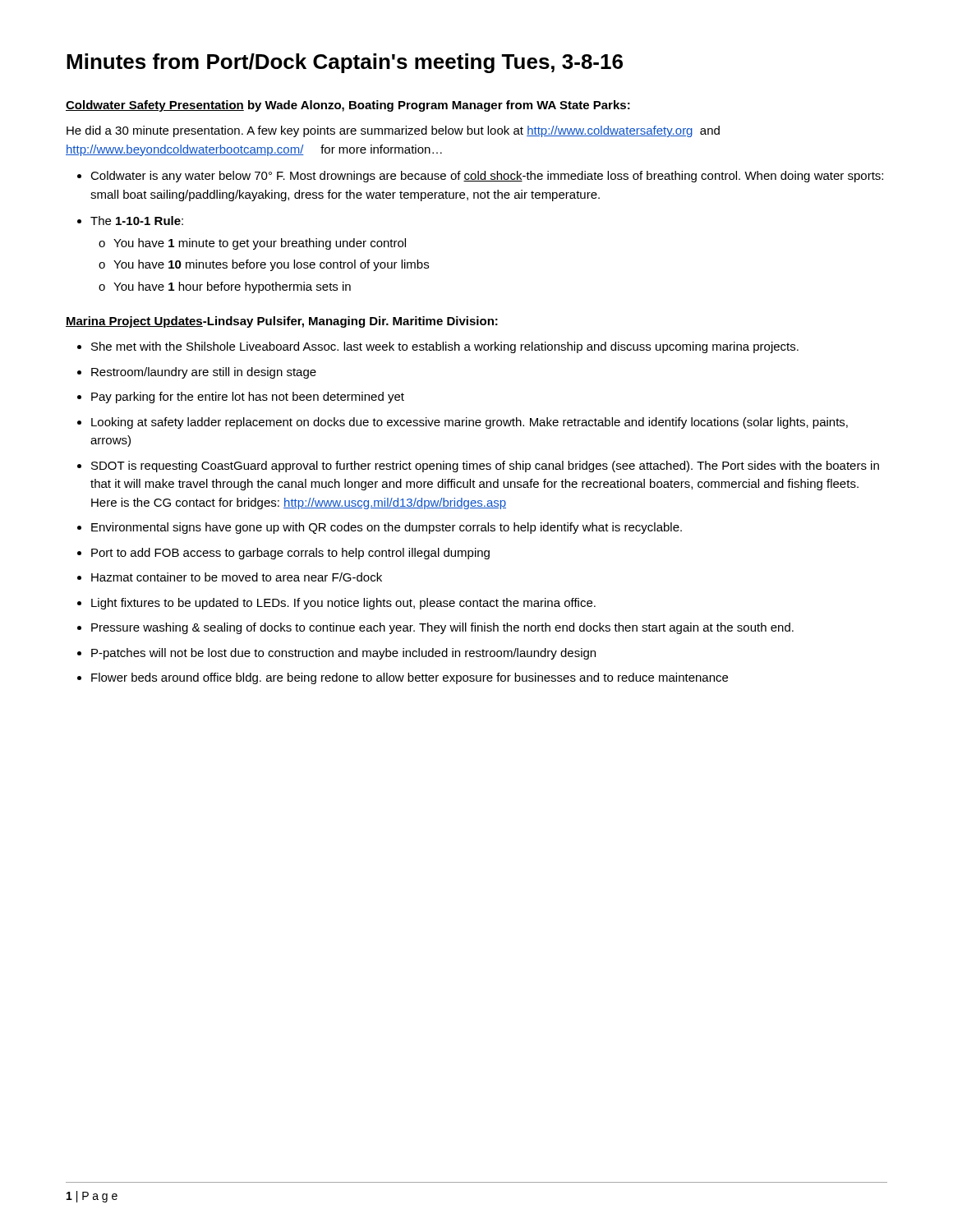The width and height of the screenshot is (953, 1232).
Task: Locate the list item that reads "Pressure washing & sealing"
Action: coord(442,627)
